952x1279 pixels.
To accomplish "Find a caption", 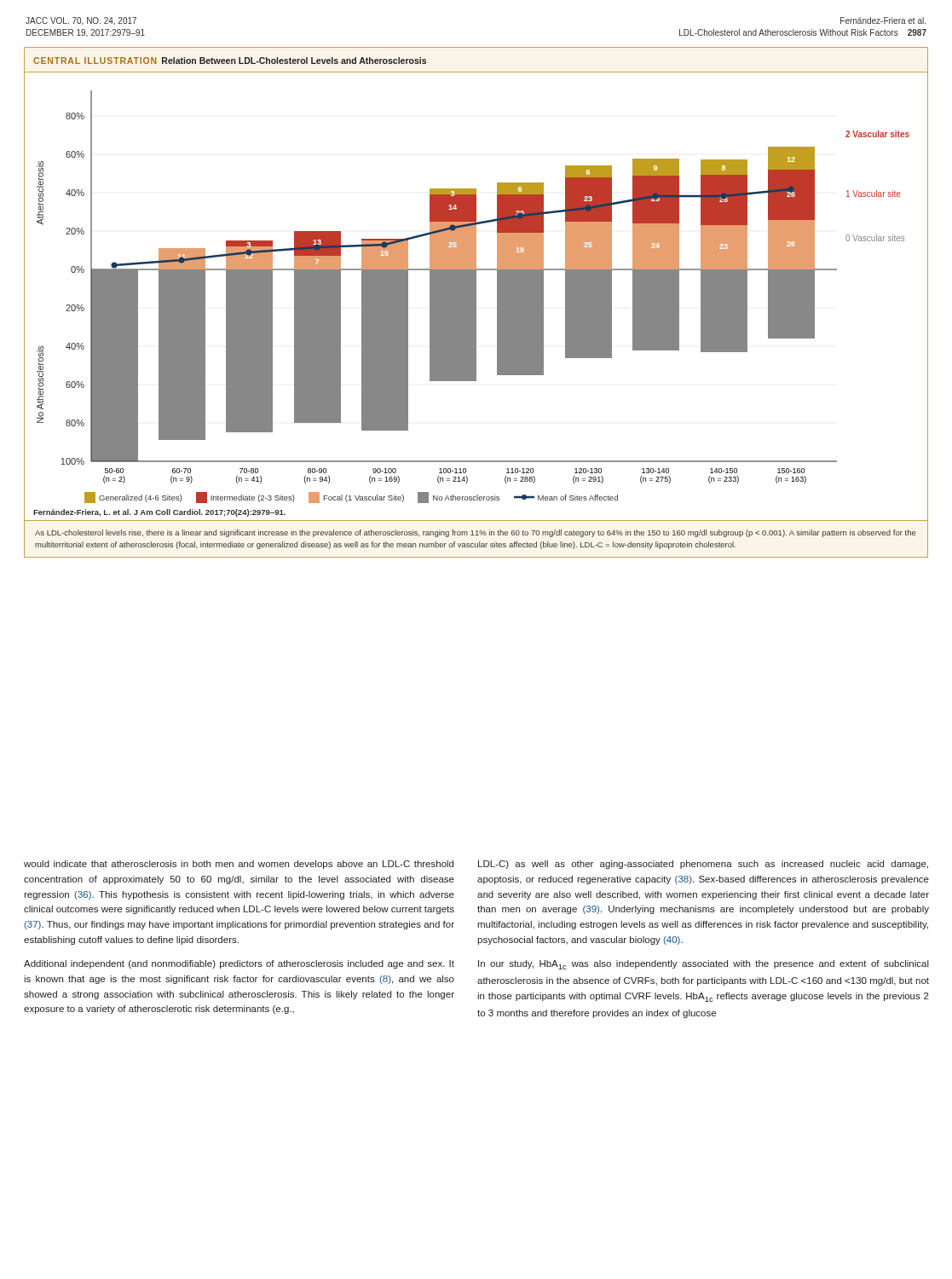I will click(x=475, y=538).
